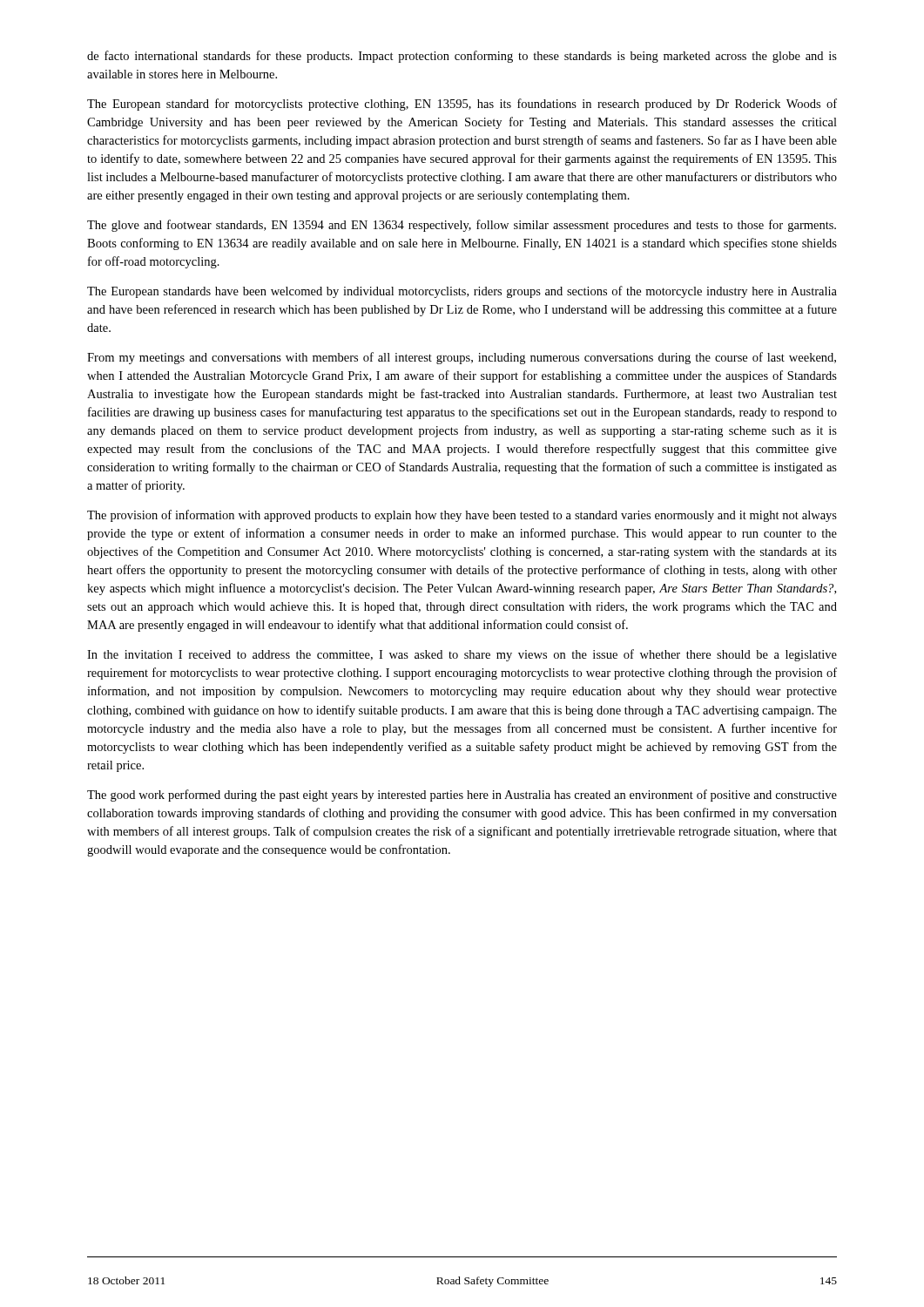Screen dimensions: 1307x924
Task: Find the text block containing "de facto international standards for"
Action: [462, 65]
